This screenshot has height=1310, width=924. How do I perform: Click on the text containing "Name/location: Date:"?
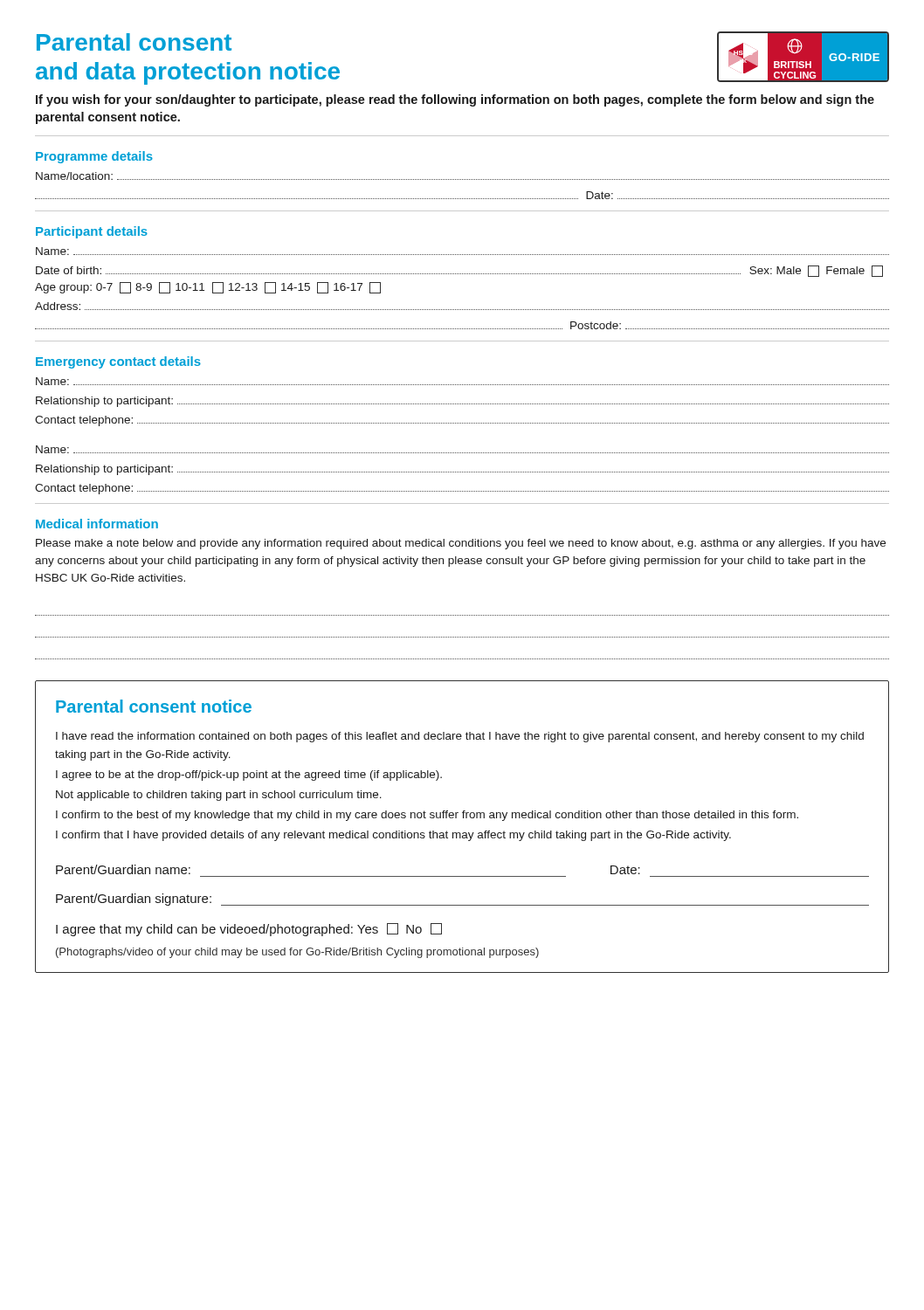coord(462,184)
